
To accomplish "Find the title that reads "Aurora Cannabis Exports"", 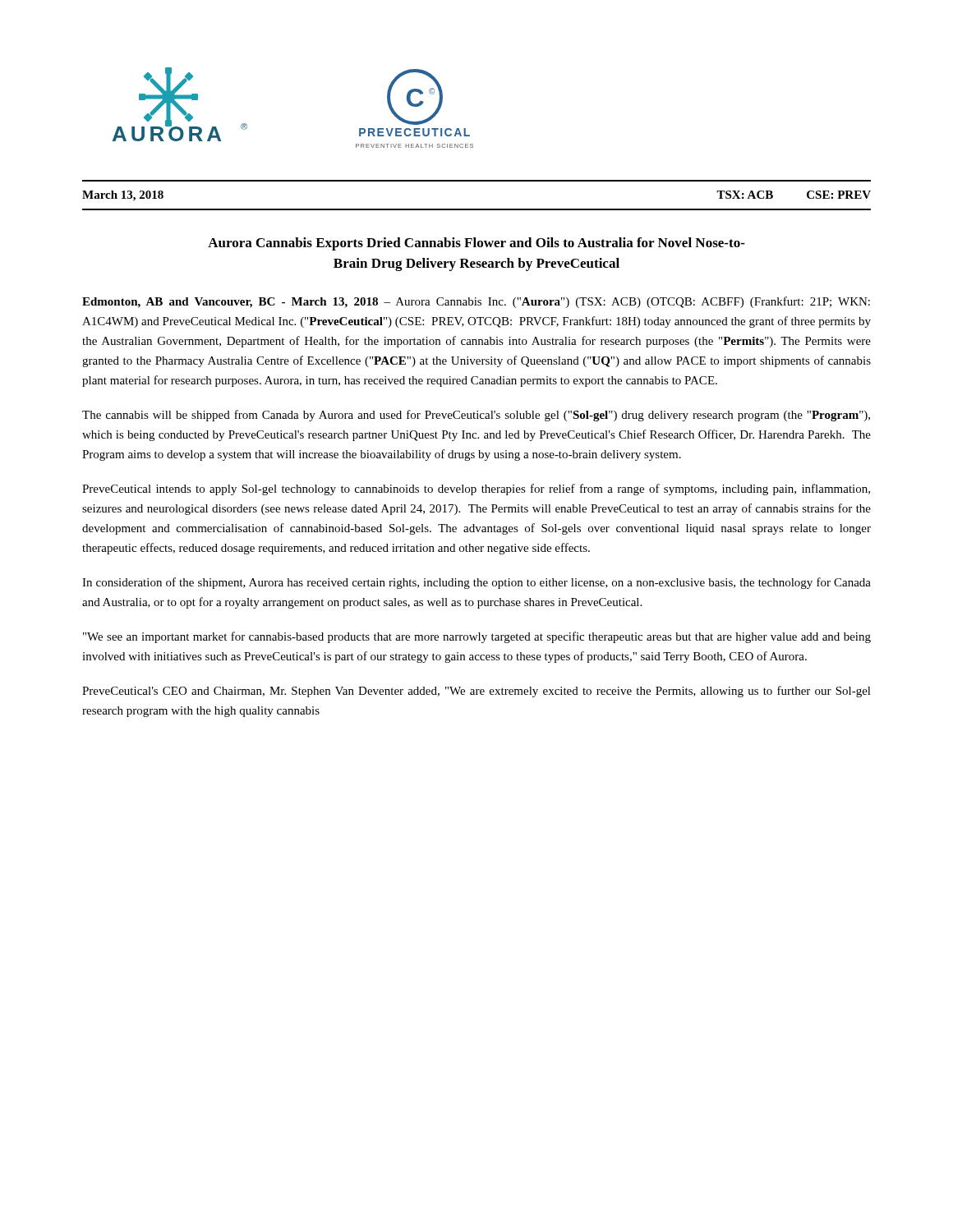I will point(476,253).
